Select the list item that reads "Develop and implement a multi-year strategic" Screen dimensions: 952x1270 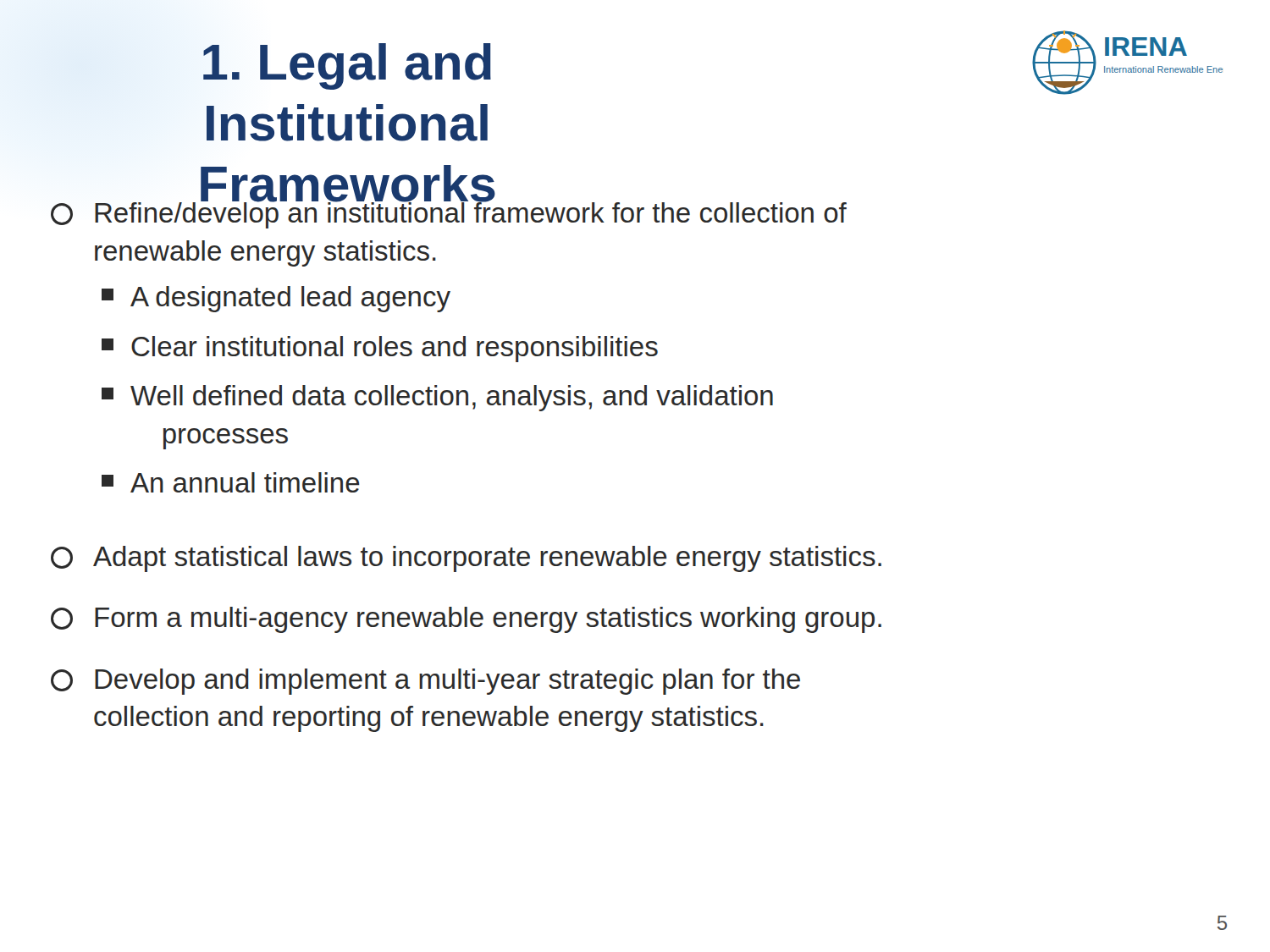(635, 699)
